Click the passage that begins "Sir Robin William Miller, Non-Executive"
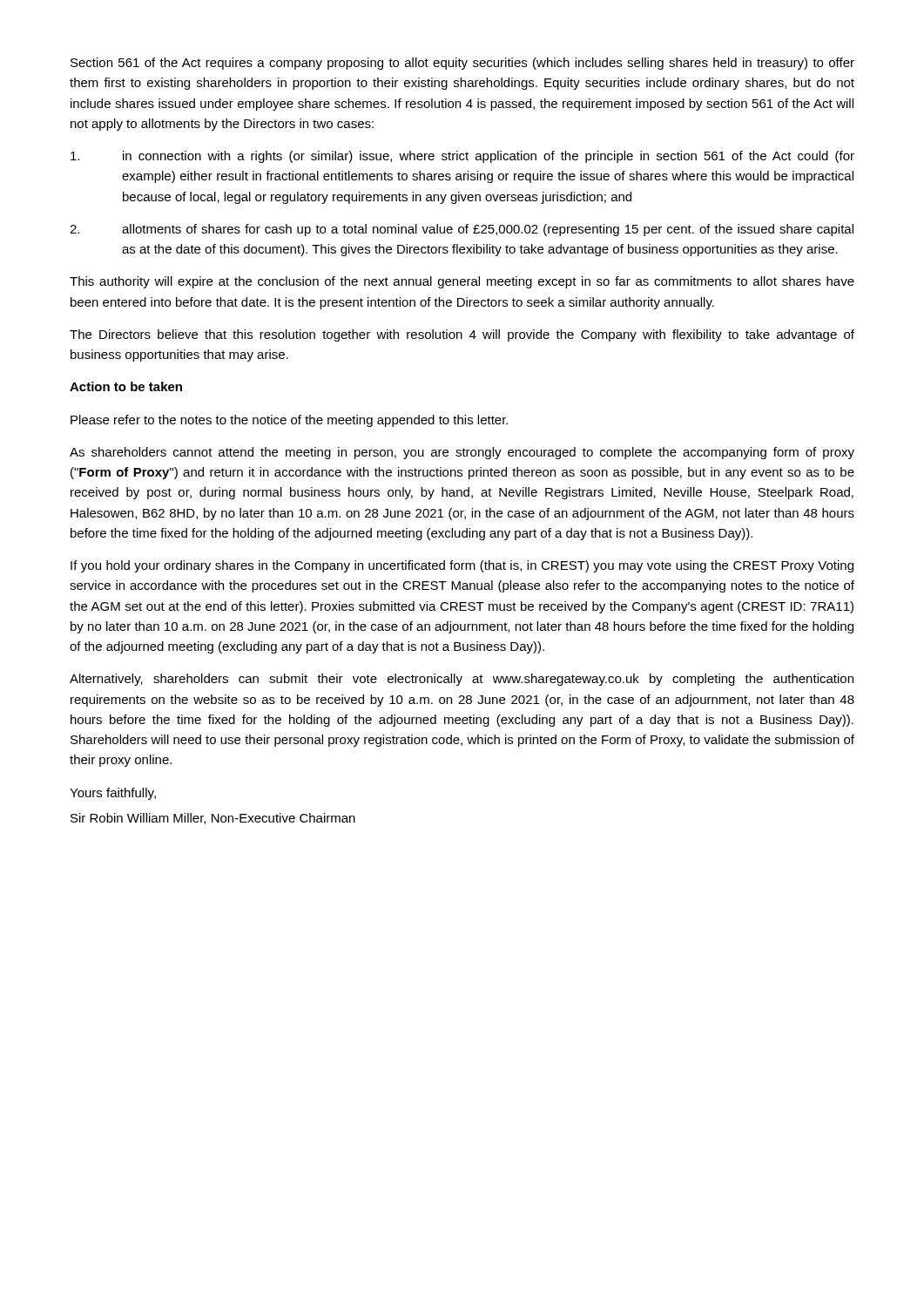924x1307 pixels. [213, 818]
